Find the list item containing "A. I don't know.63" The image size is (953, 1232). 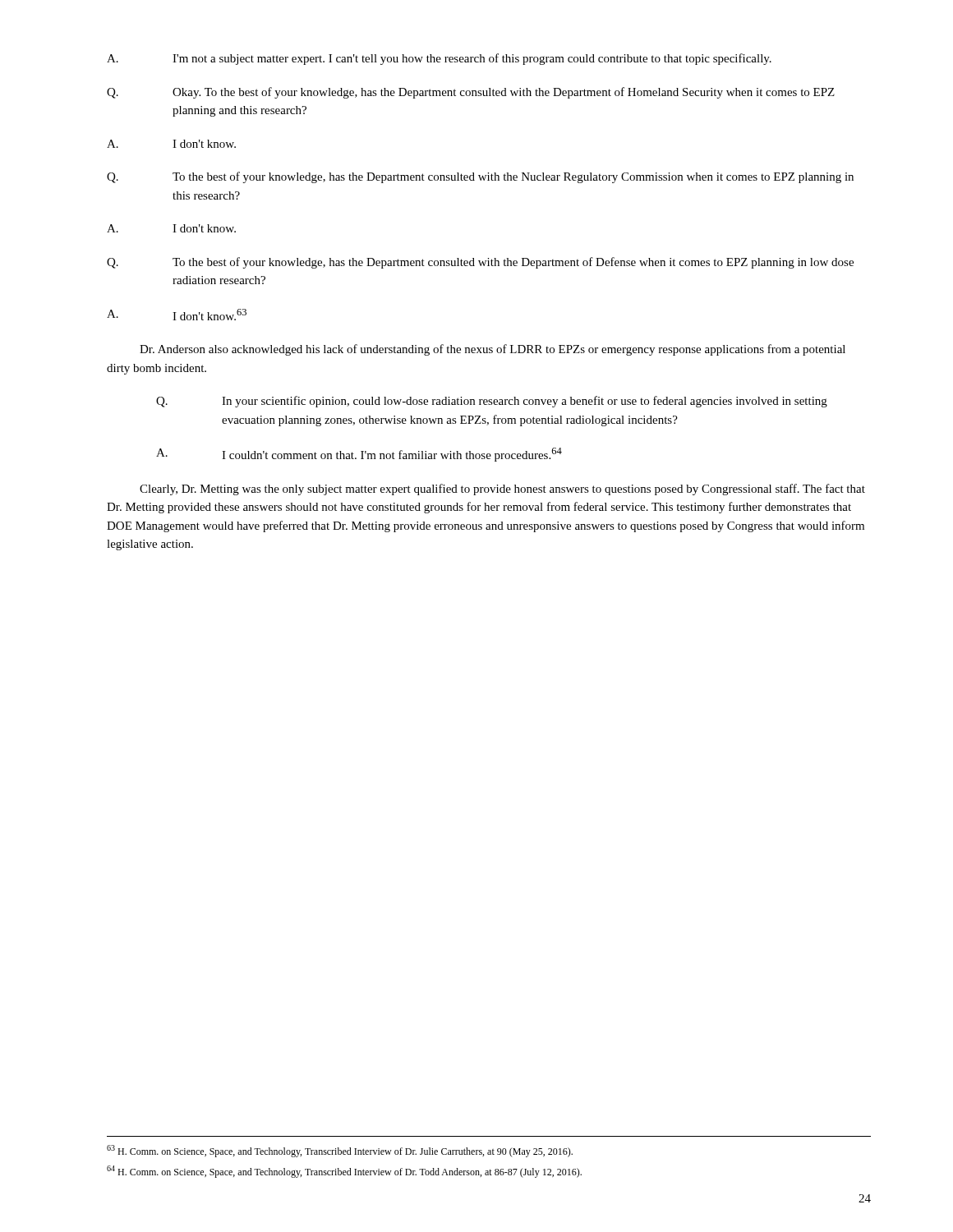point(177,315)
